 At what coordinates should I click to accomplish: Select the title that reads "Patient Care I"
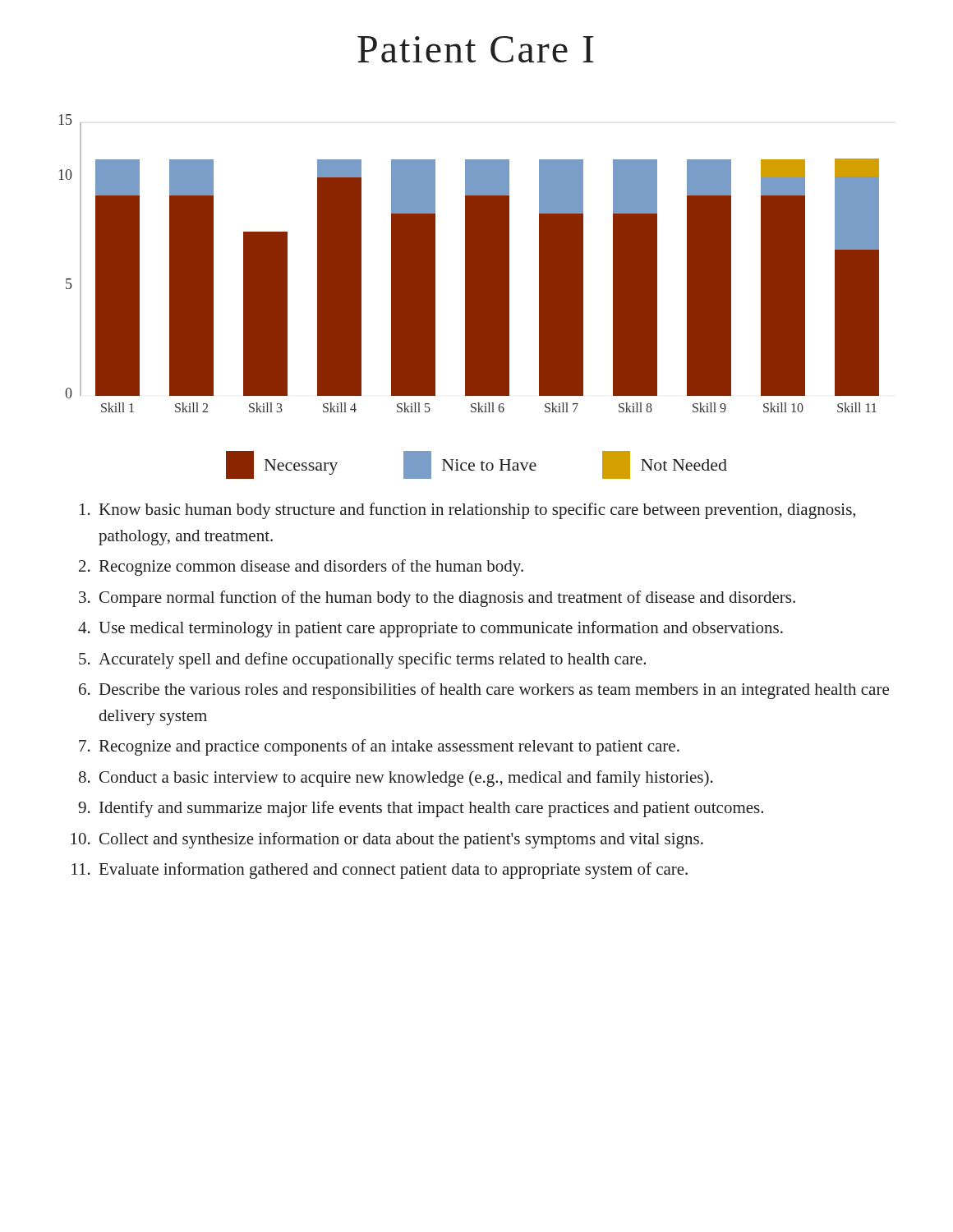[476, 49]
